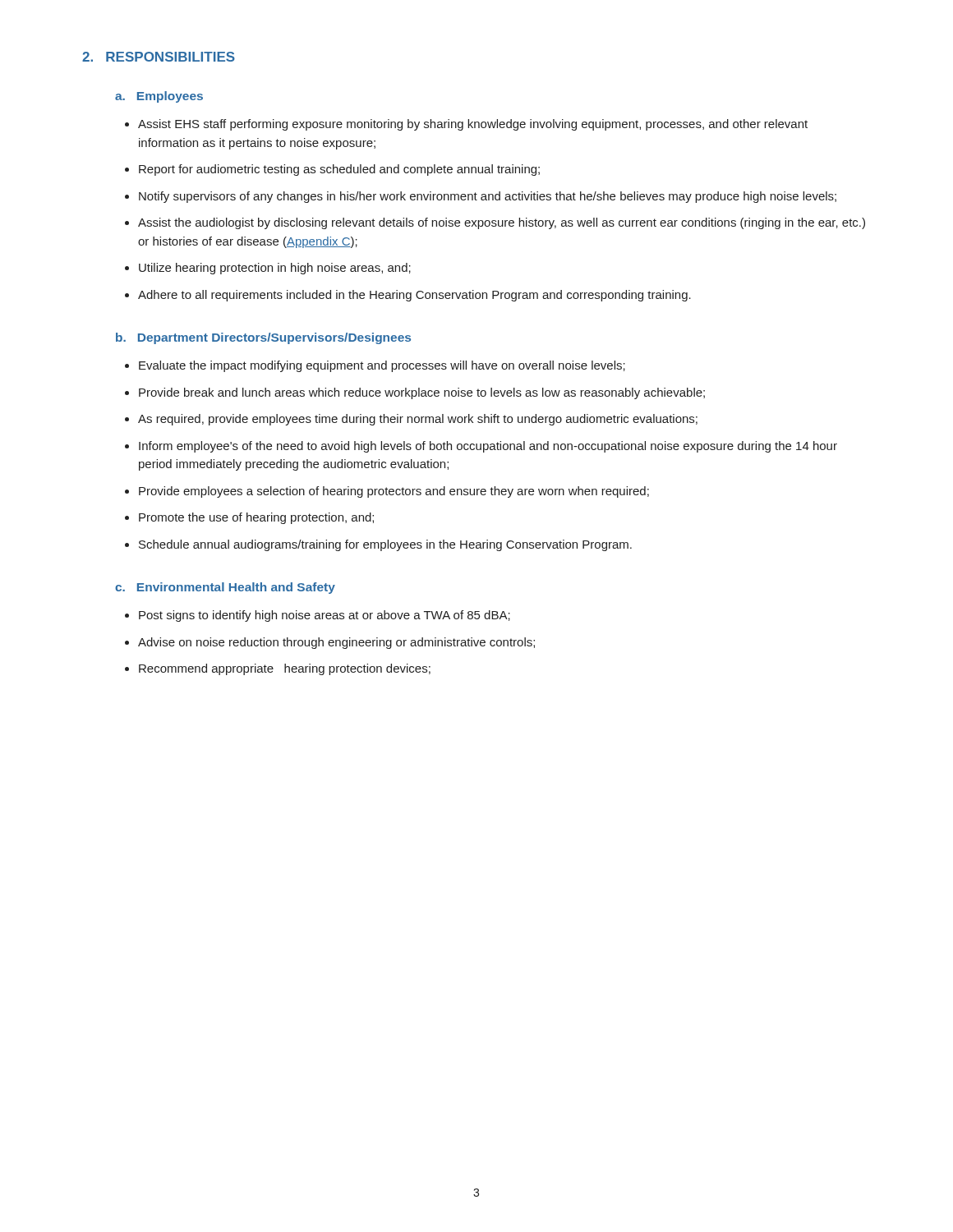
Task: Find "2. RESPONSIBILITIES" on this page
Action: click(159, 57)
